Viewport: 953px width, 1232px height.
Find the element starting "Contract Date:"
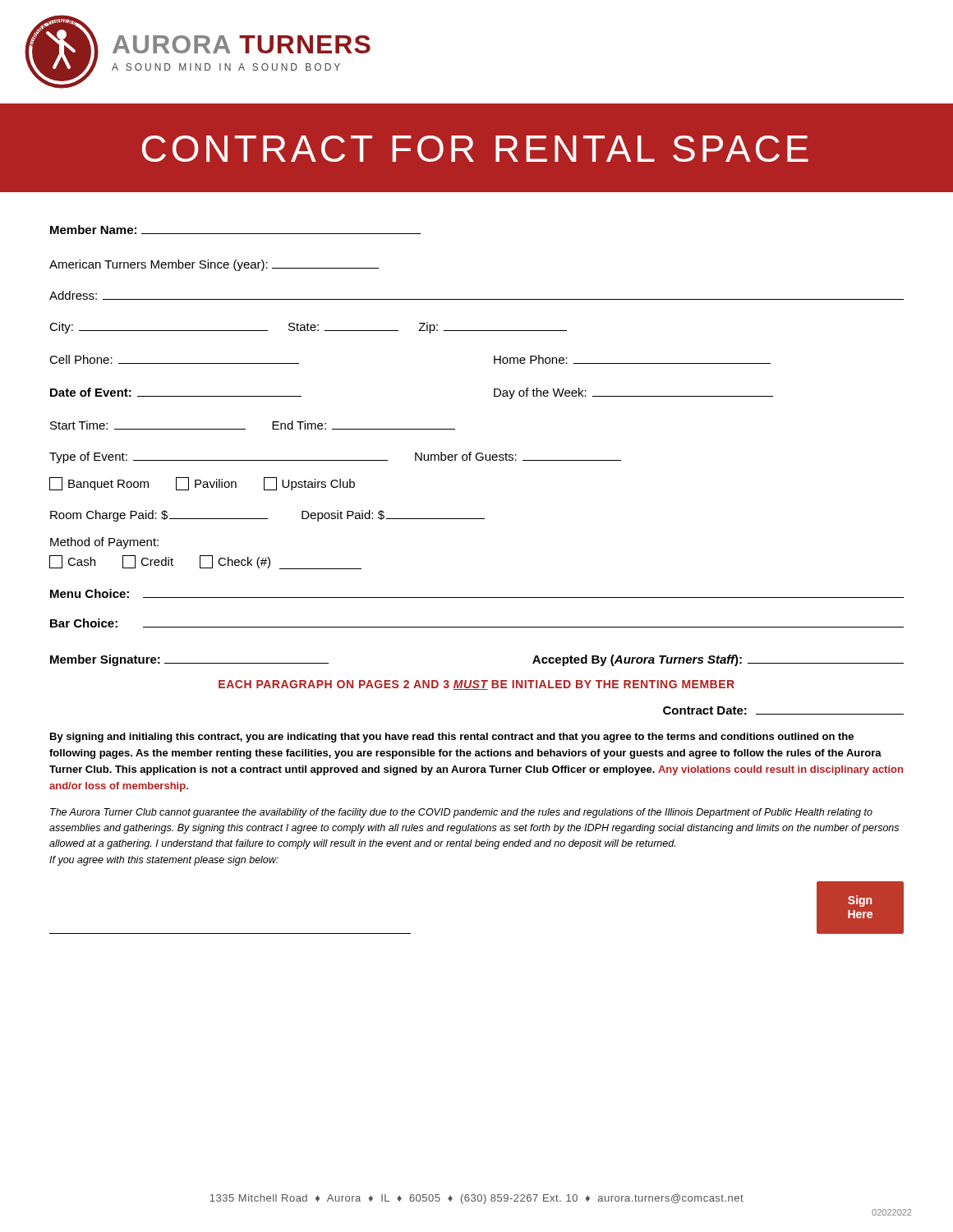tap(783, 708)
